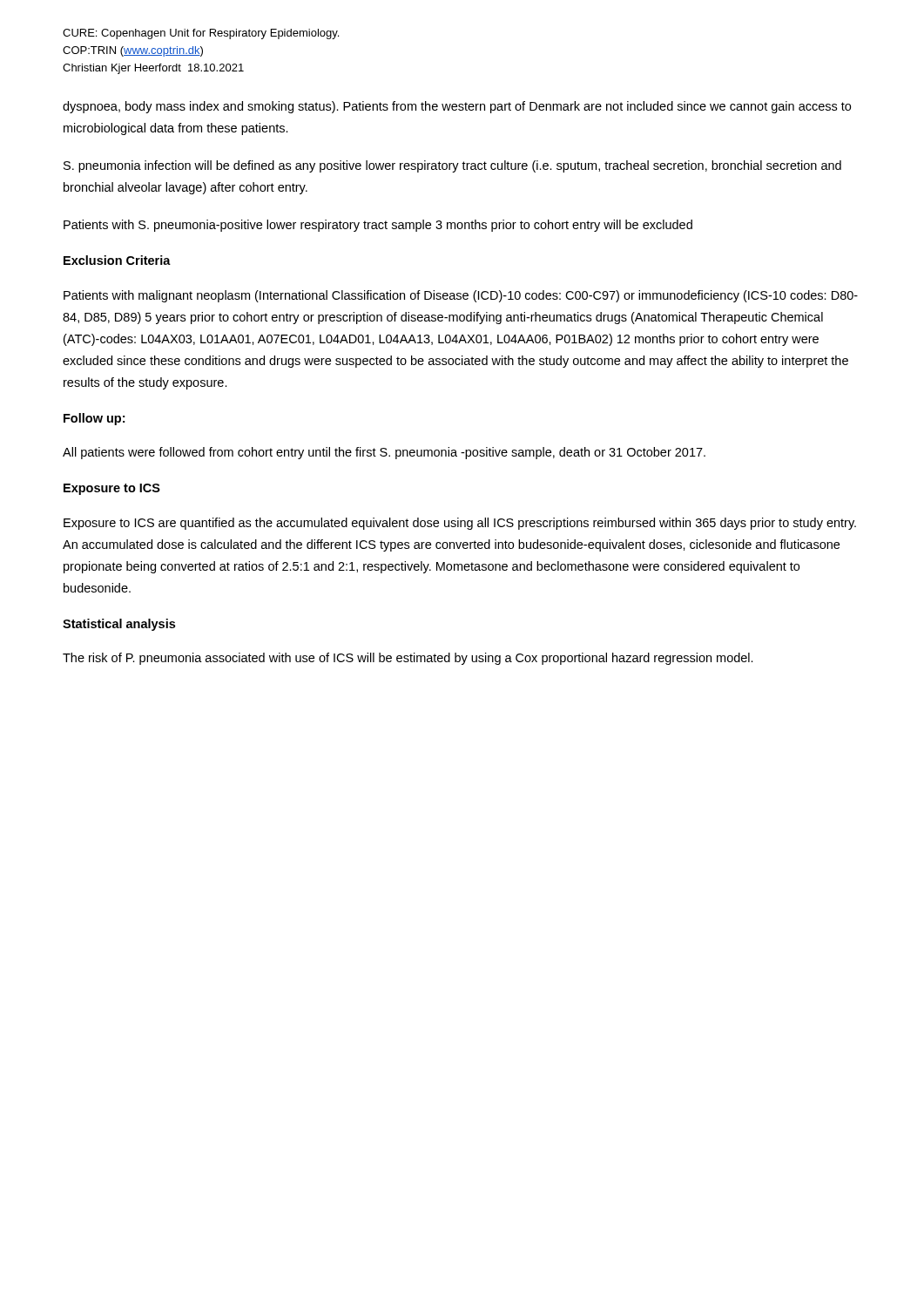The width and height of the screenshot is (924, 1307).
Task: Find the text starting "Follow up:"
Action: pyautogui.click(x=94, y=418)
